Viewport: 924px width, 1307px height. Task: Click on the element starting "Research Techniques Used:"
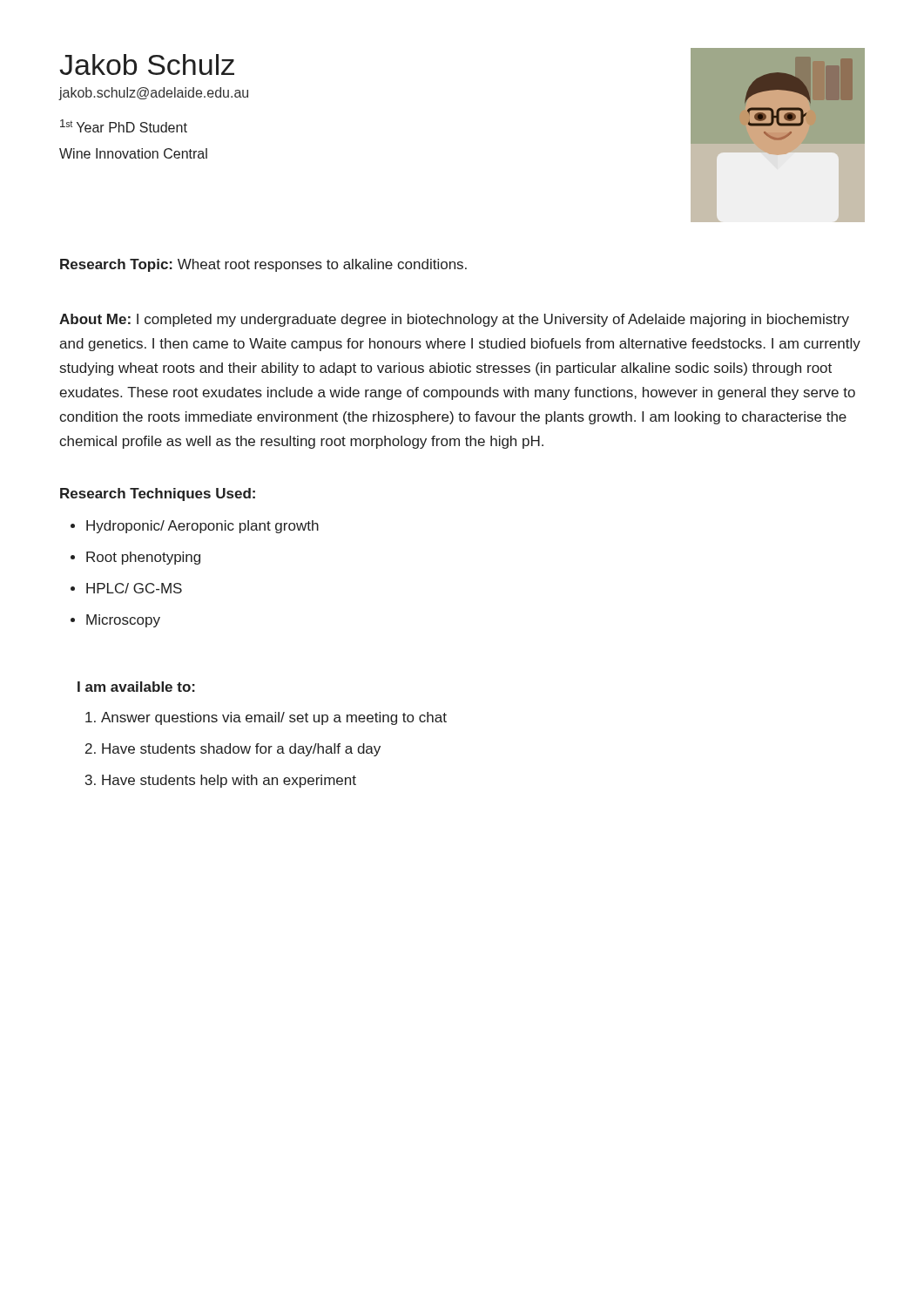click(x=158, y=493)
